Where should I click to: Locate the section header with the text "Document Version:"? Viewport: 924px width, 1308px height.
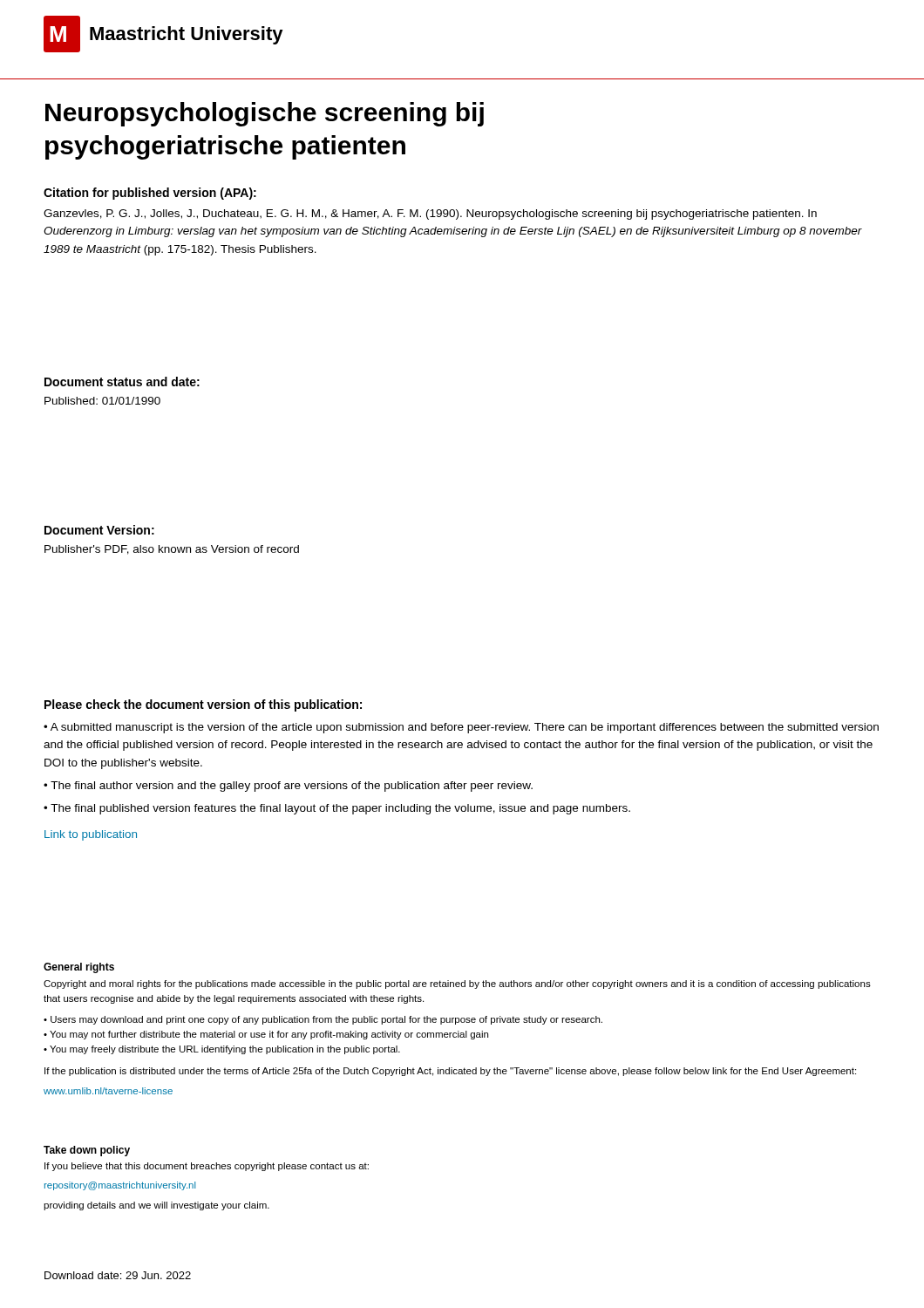click(99, 530)
